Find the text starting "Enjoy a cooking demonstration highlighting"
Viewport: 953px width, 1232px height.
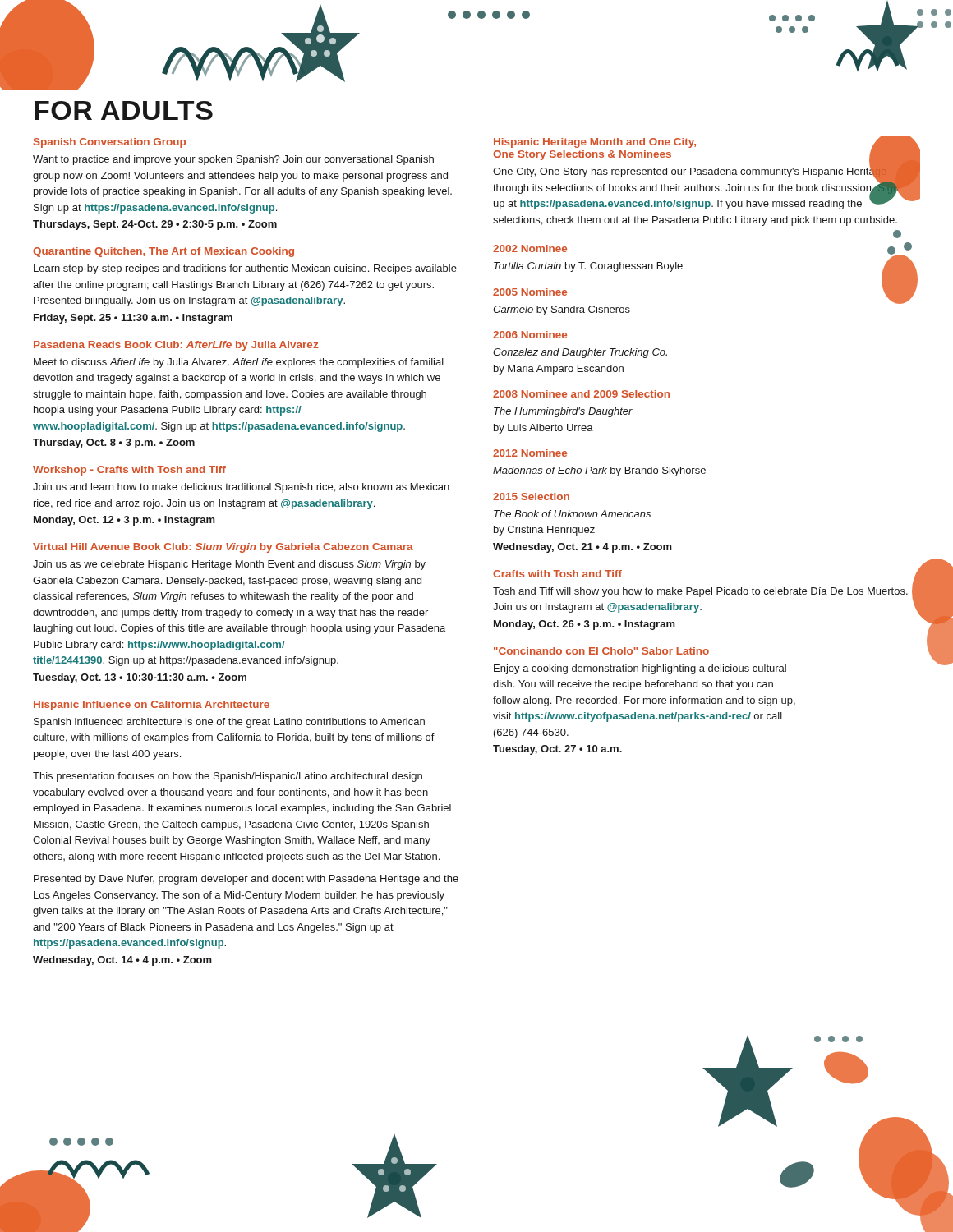pyautogui.click(x=645, y=707)
